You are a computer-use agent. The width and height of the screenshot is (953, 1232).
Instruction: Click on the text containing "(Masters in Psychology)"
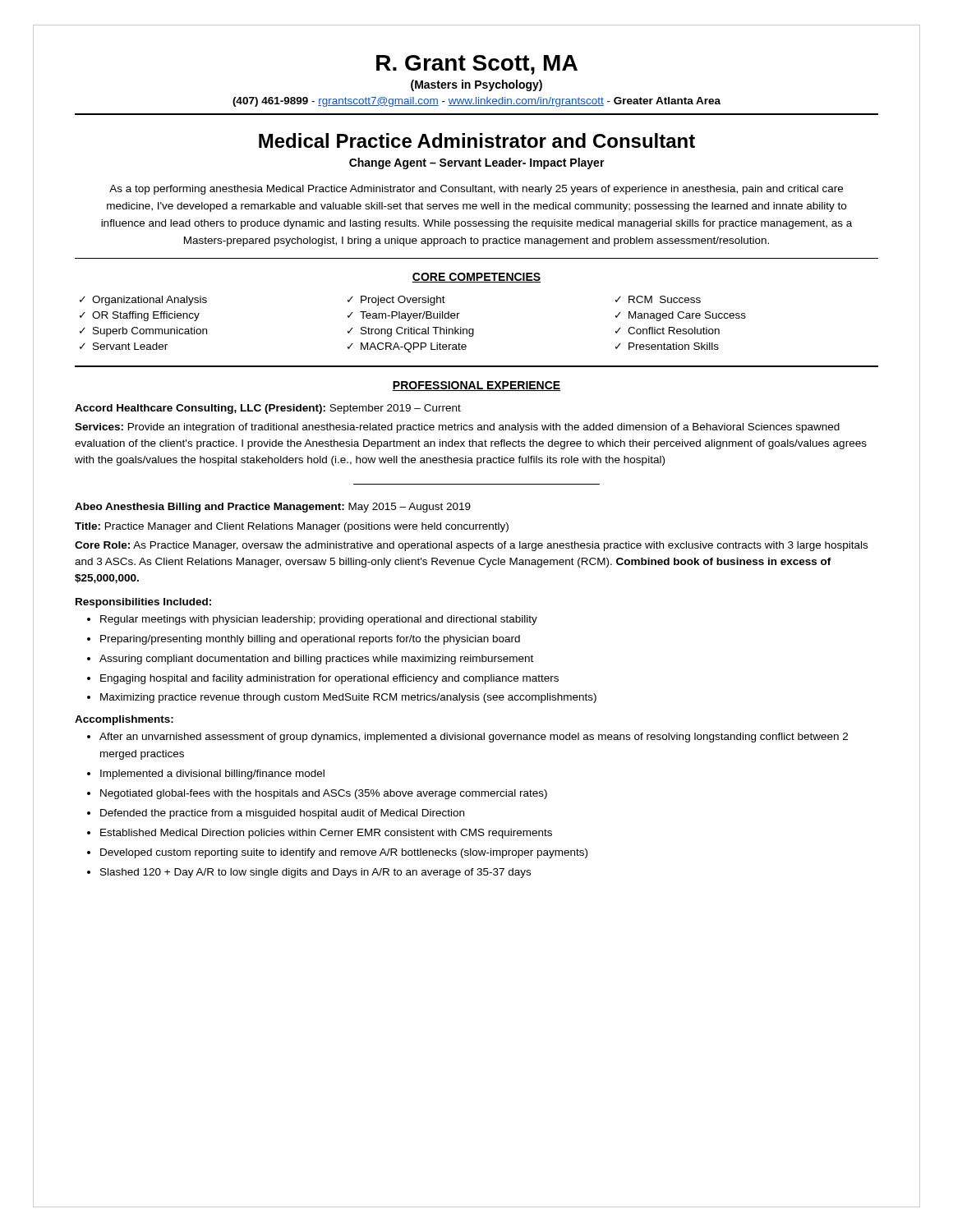[x=476, y=85]
